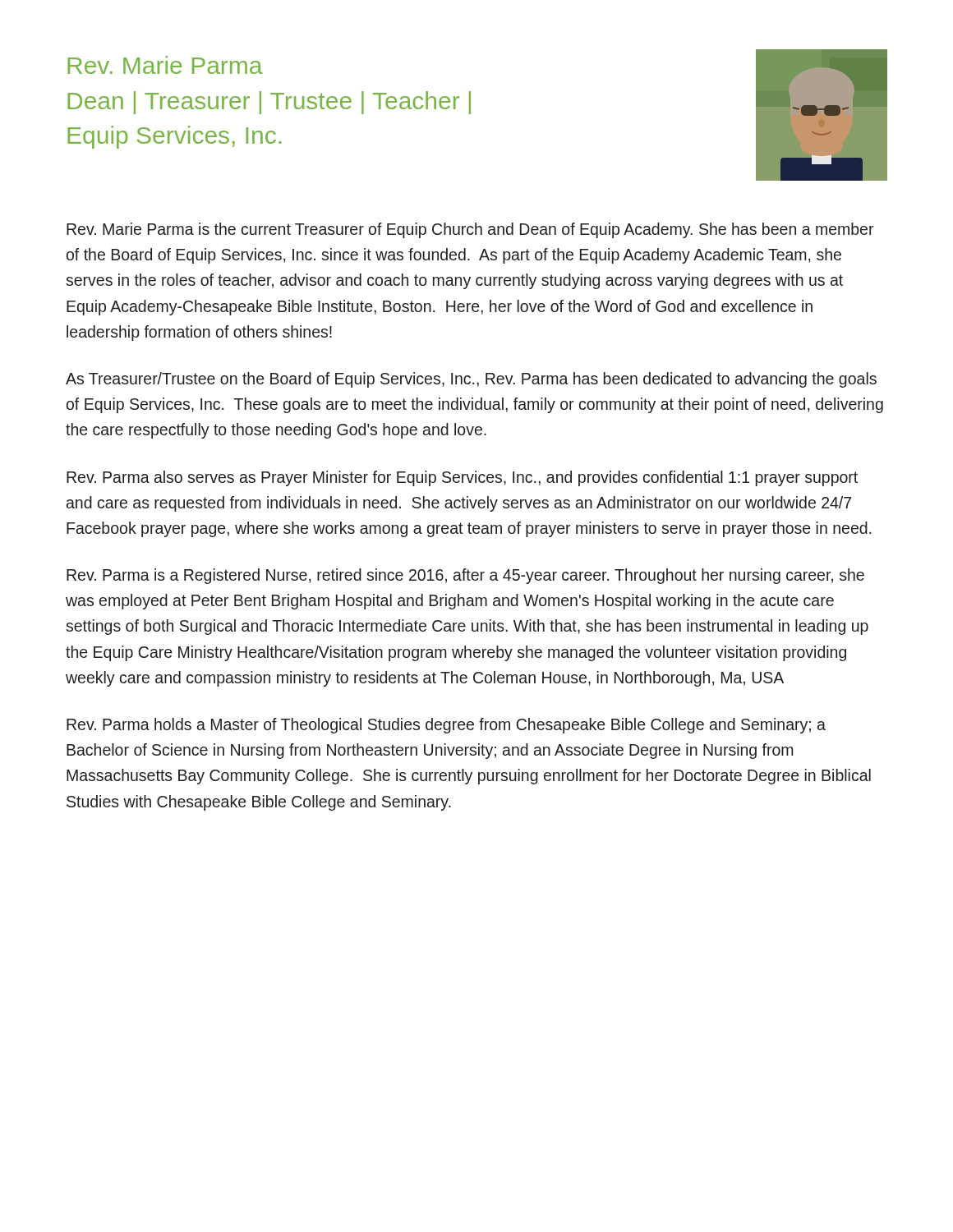This screenshot has height=1232, width=953.
Task: Locate the text block that reads "Rev. Marie Parma is the current Treasurer of"
Action: click(x=470, y=280)
